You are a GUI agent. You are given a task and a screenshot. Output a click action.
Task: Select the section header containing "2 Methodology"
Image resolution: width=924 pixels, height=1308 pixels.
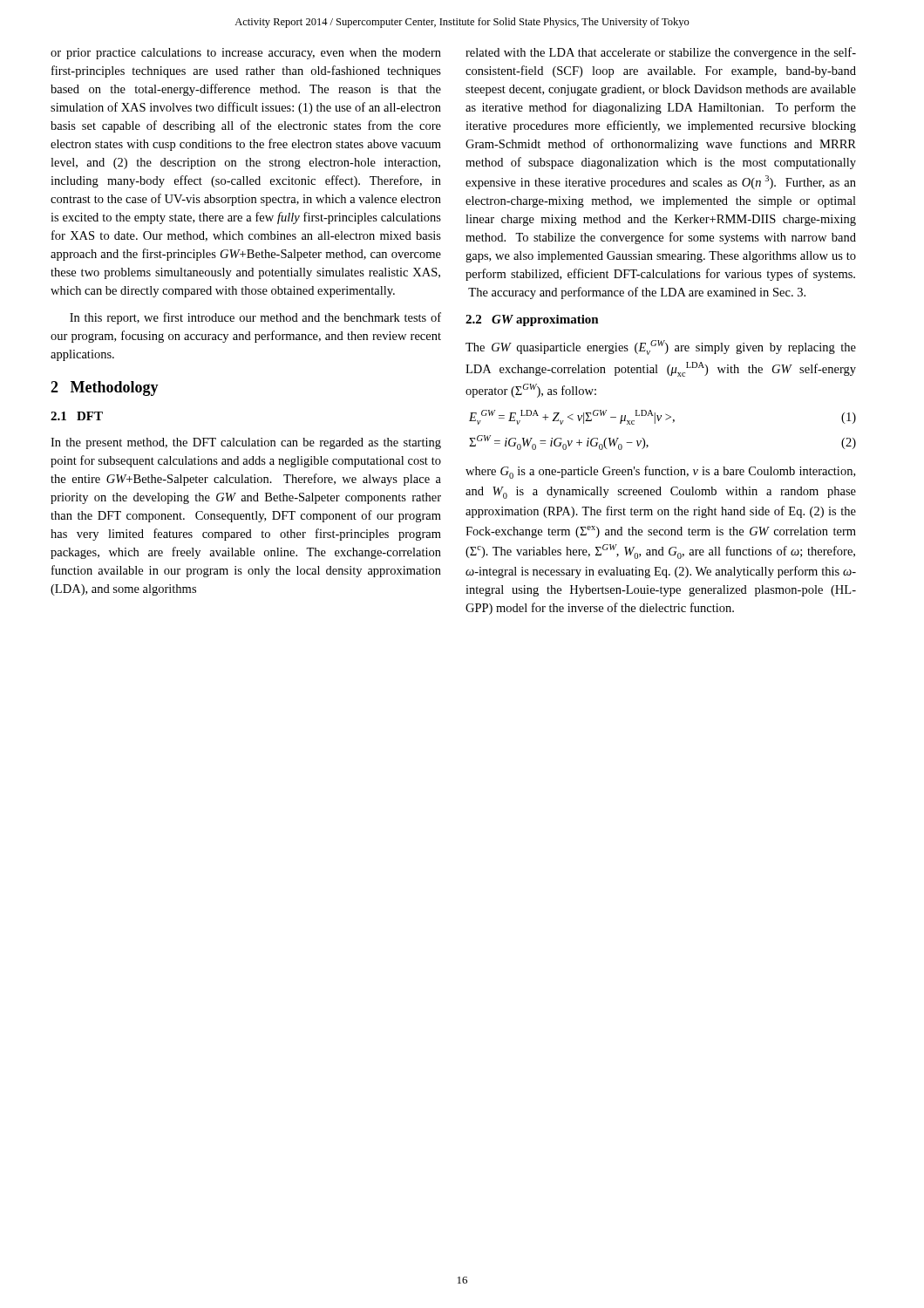point(104,388)
